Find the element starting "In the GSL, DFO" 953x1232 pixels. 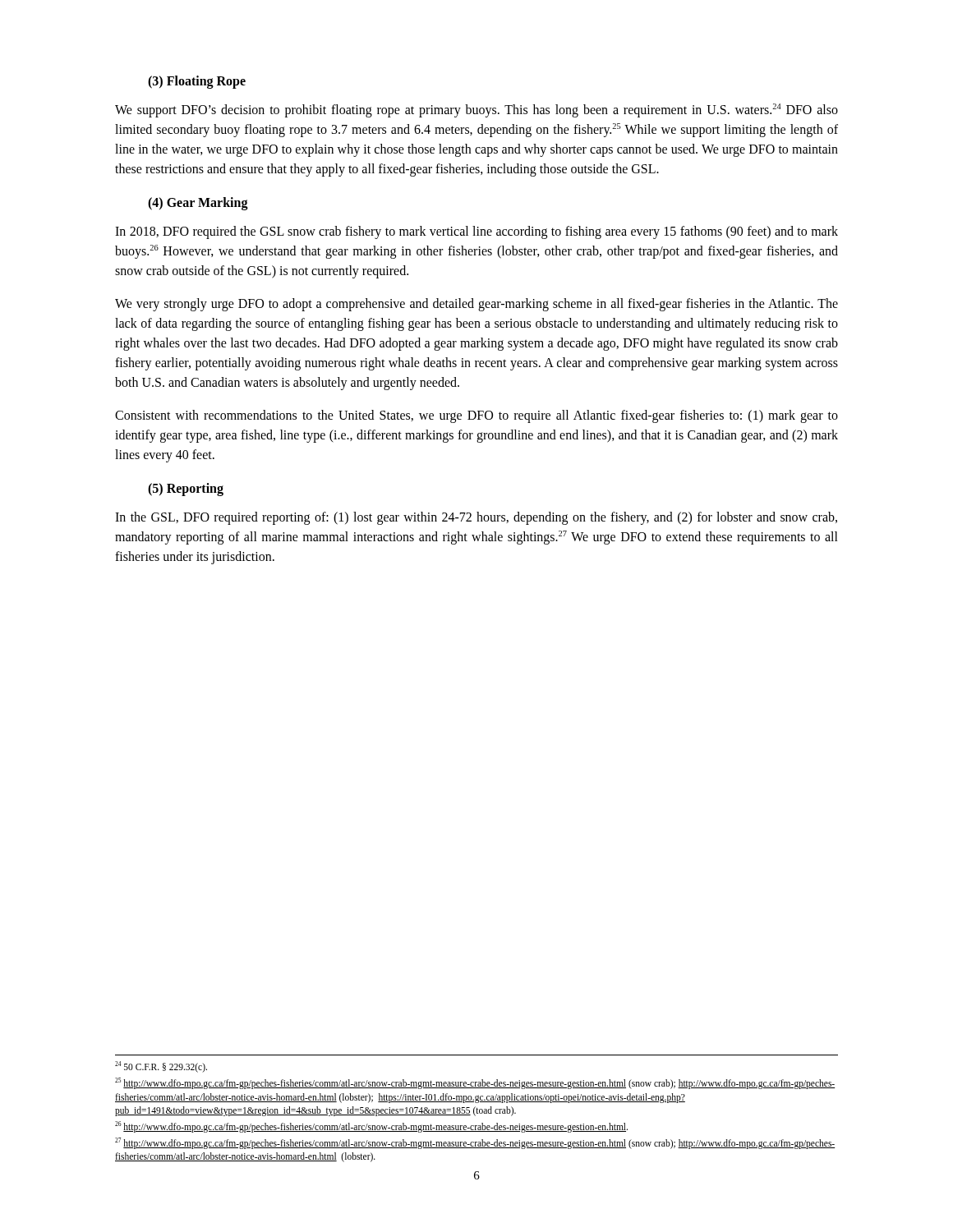(476, 537)
